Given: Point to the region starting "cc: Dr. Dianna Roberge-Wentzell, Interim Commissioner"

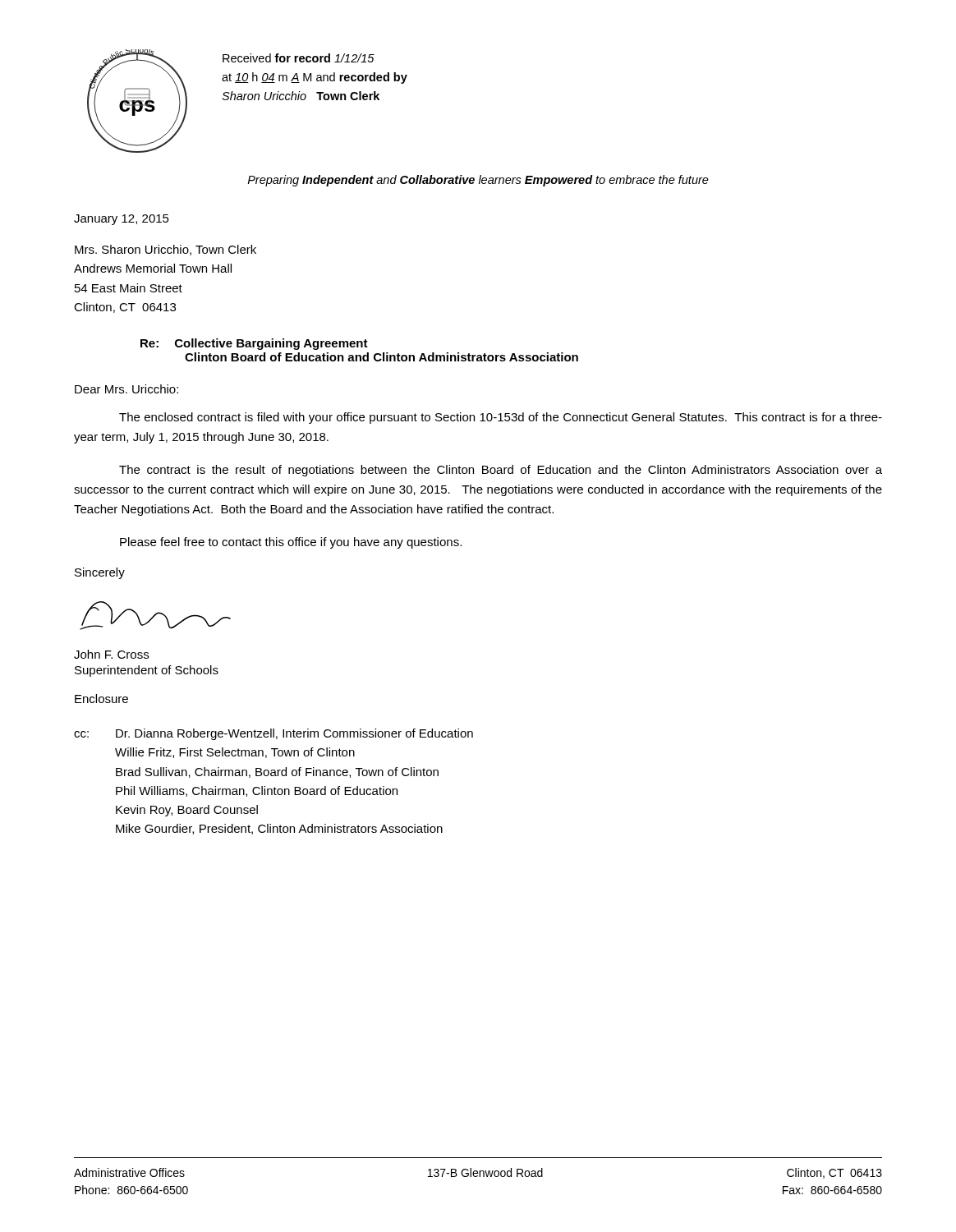Looking at the screenshot, I should (274, 781).
